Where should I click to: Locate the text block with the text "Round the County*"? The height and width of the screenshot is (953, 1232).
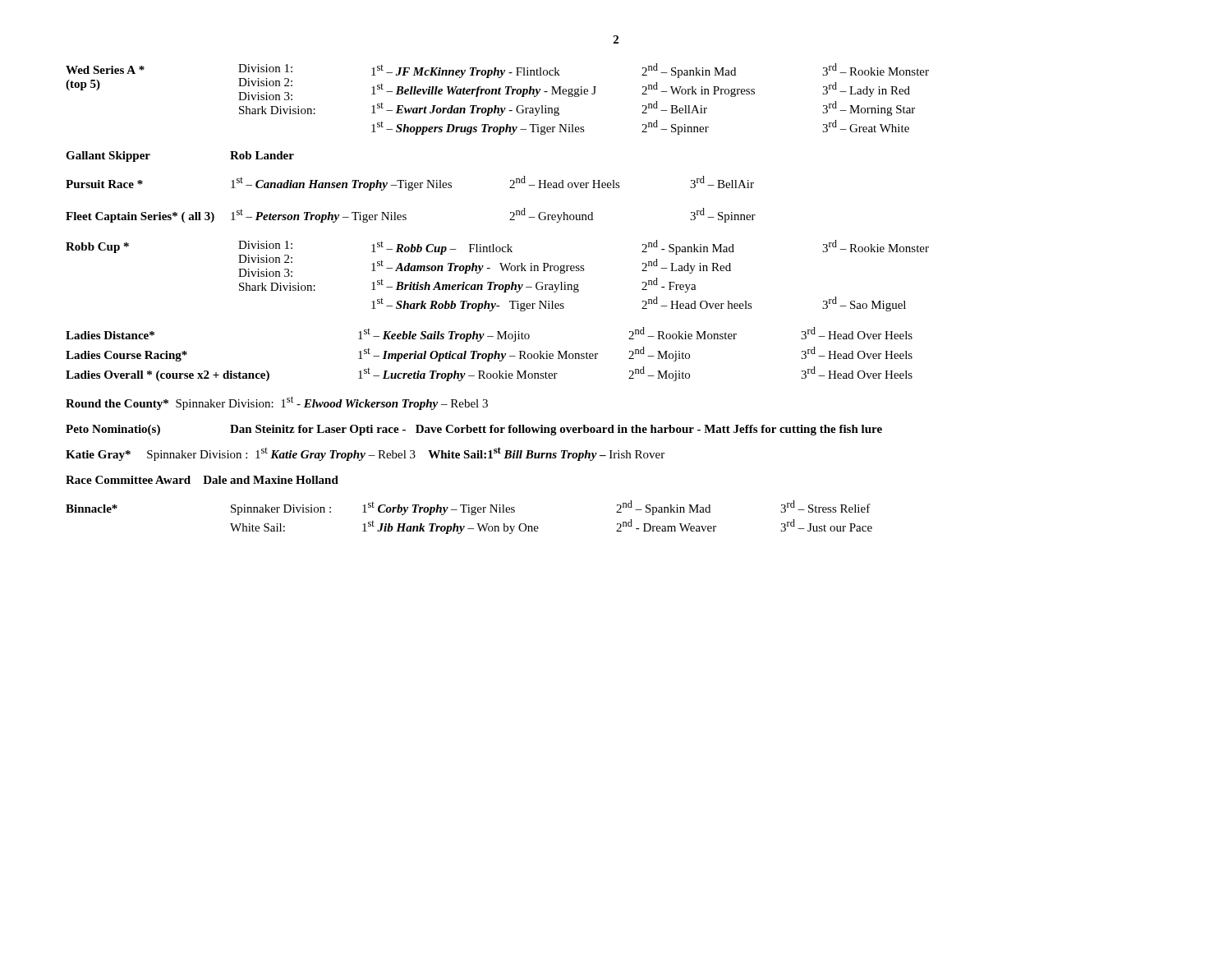click(277, 402)
